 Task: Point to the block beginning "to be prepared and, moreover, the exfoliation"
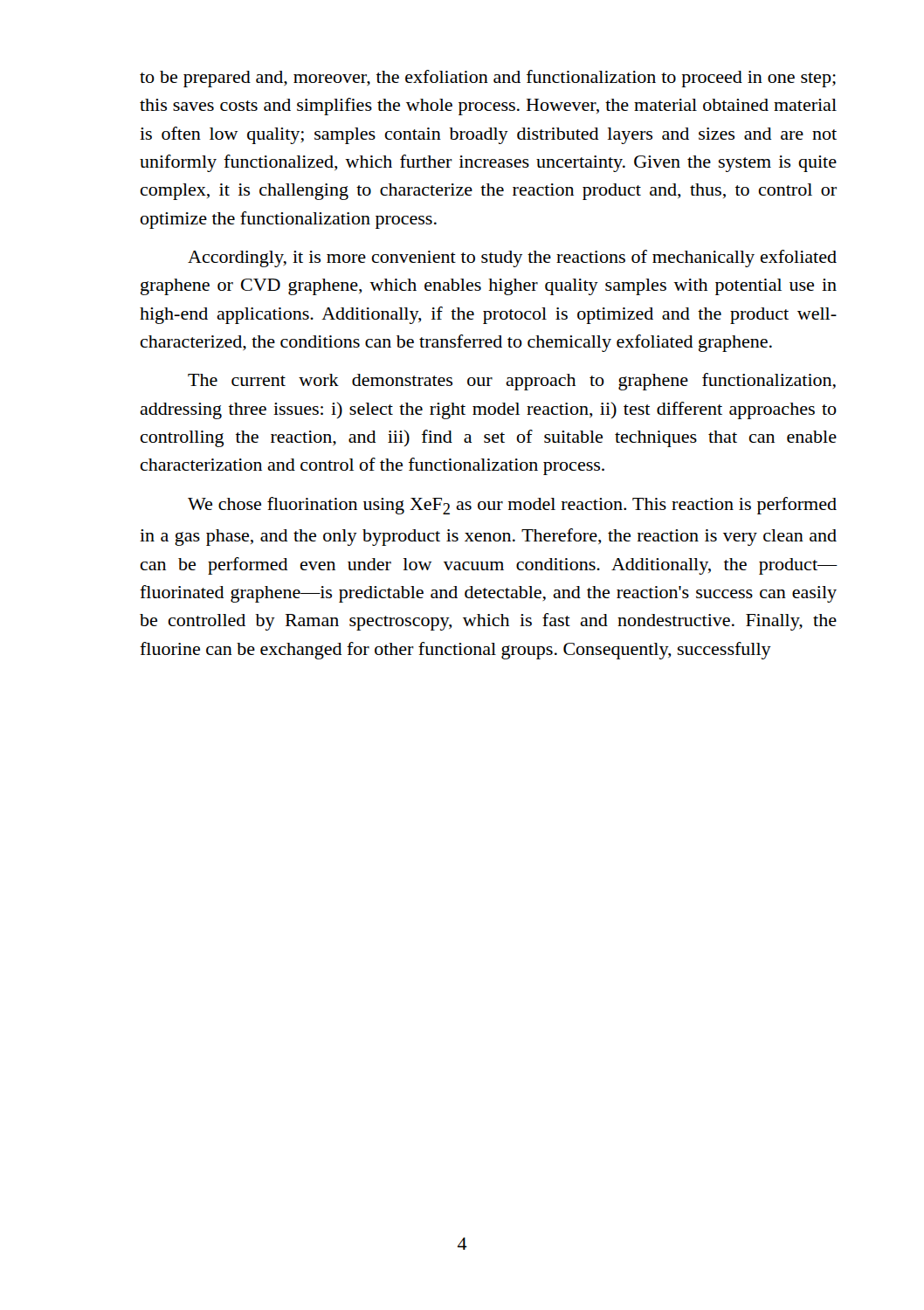pyautogui.click(x=488, y=79)
